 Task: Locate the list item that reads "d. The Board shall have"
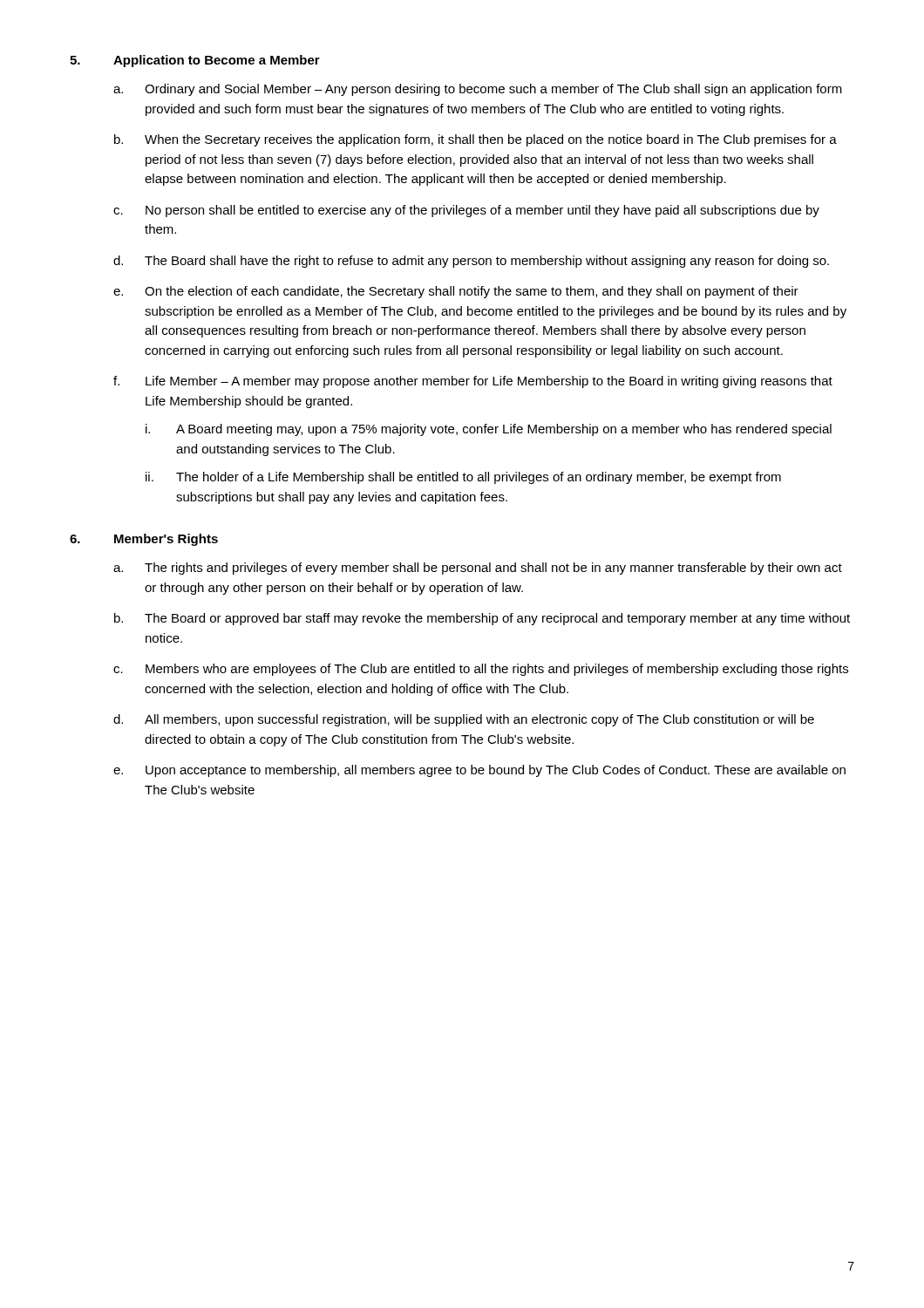click(484, 261)
